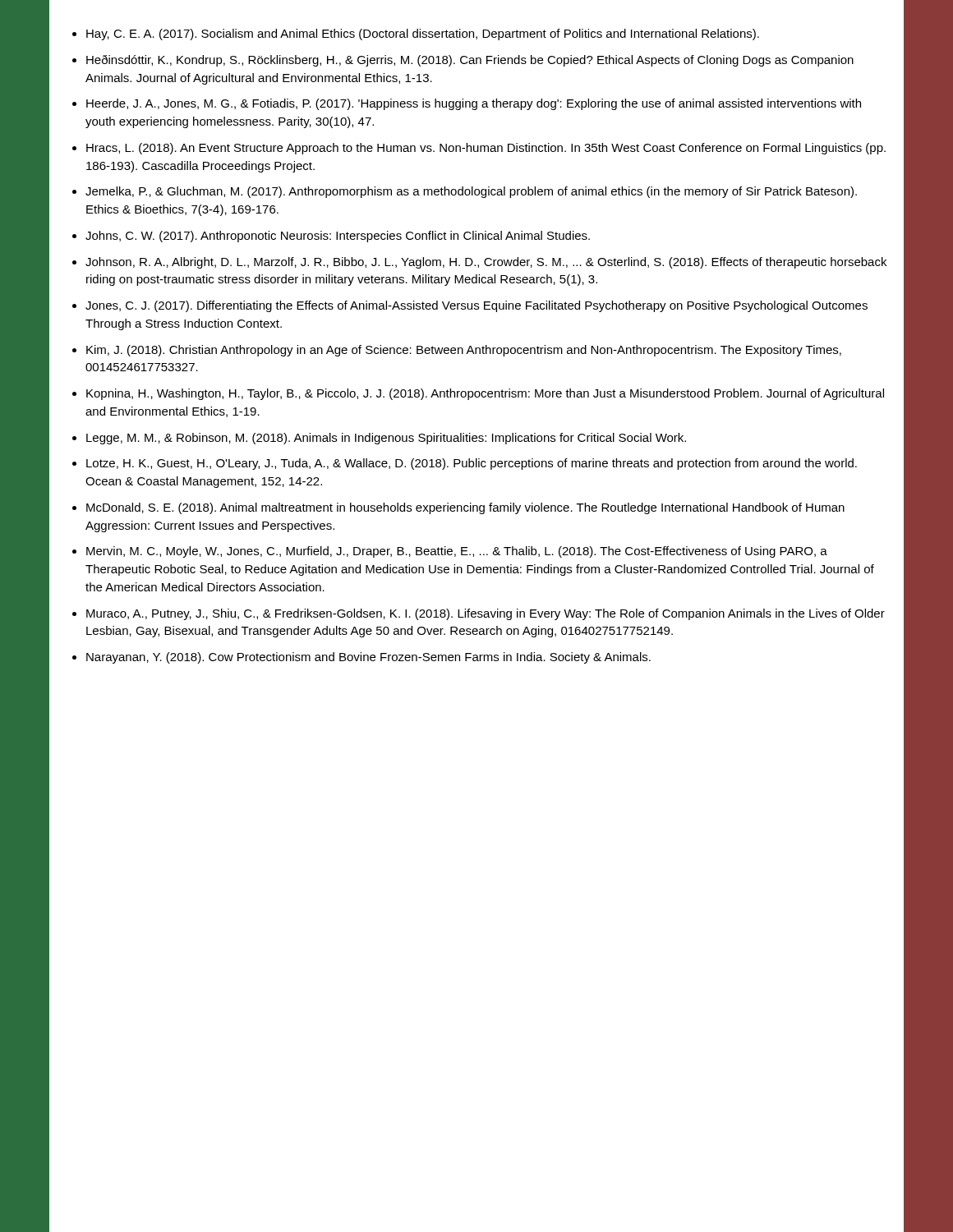Locate the list item that says "Jones, C. J. (2017)."

(477, 314)
